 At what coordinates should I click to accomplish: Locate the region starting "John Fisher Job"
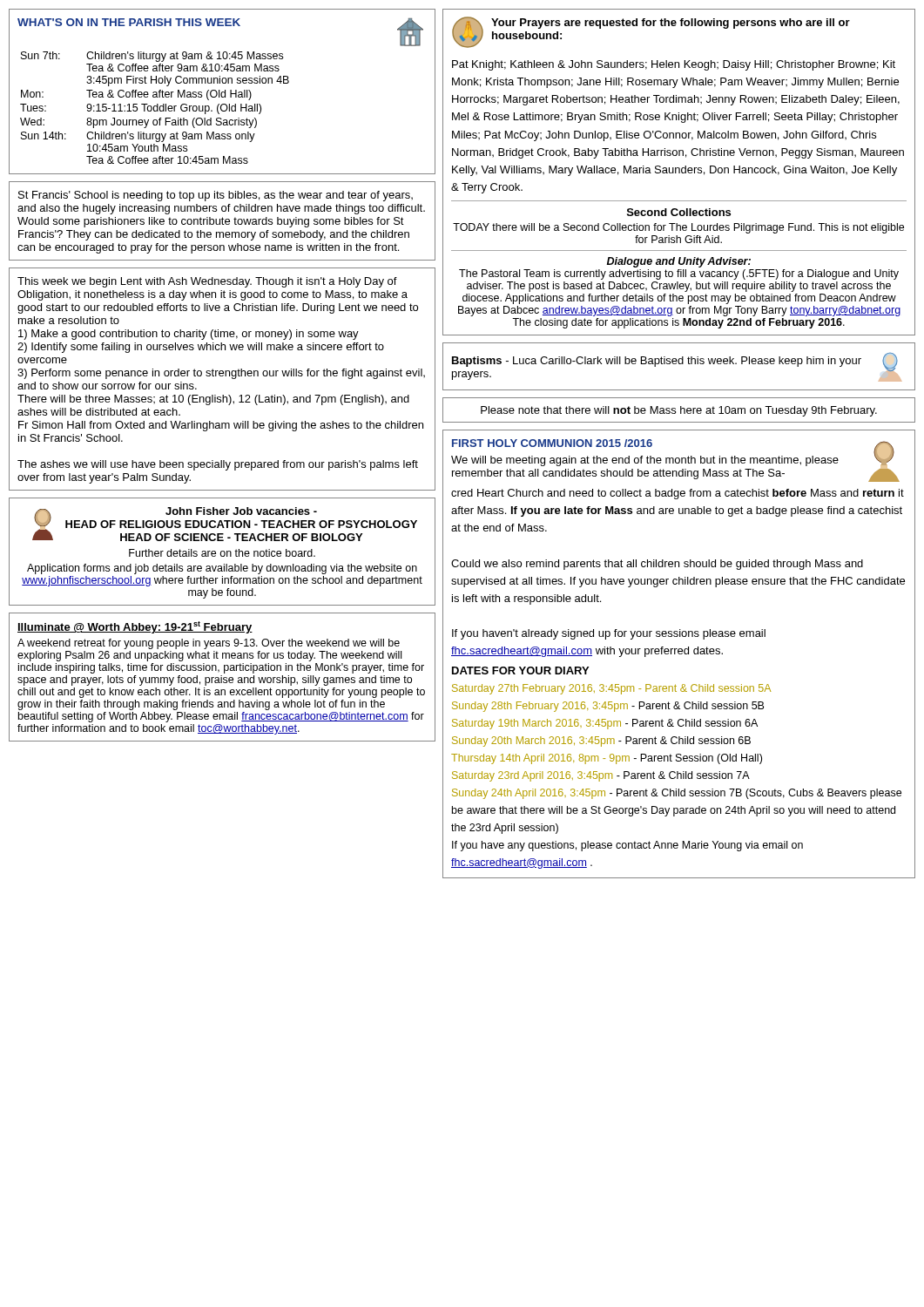222,552
